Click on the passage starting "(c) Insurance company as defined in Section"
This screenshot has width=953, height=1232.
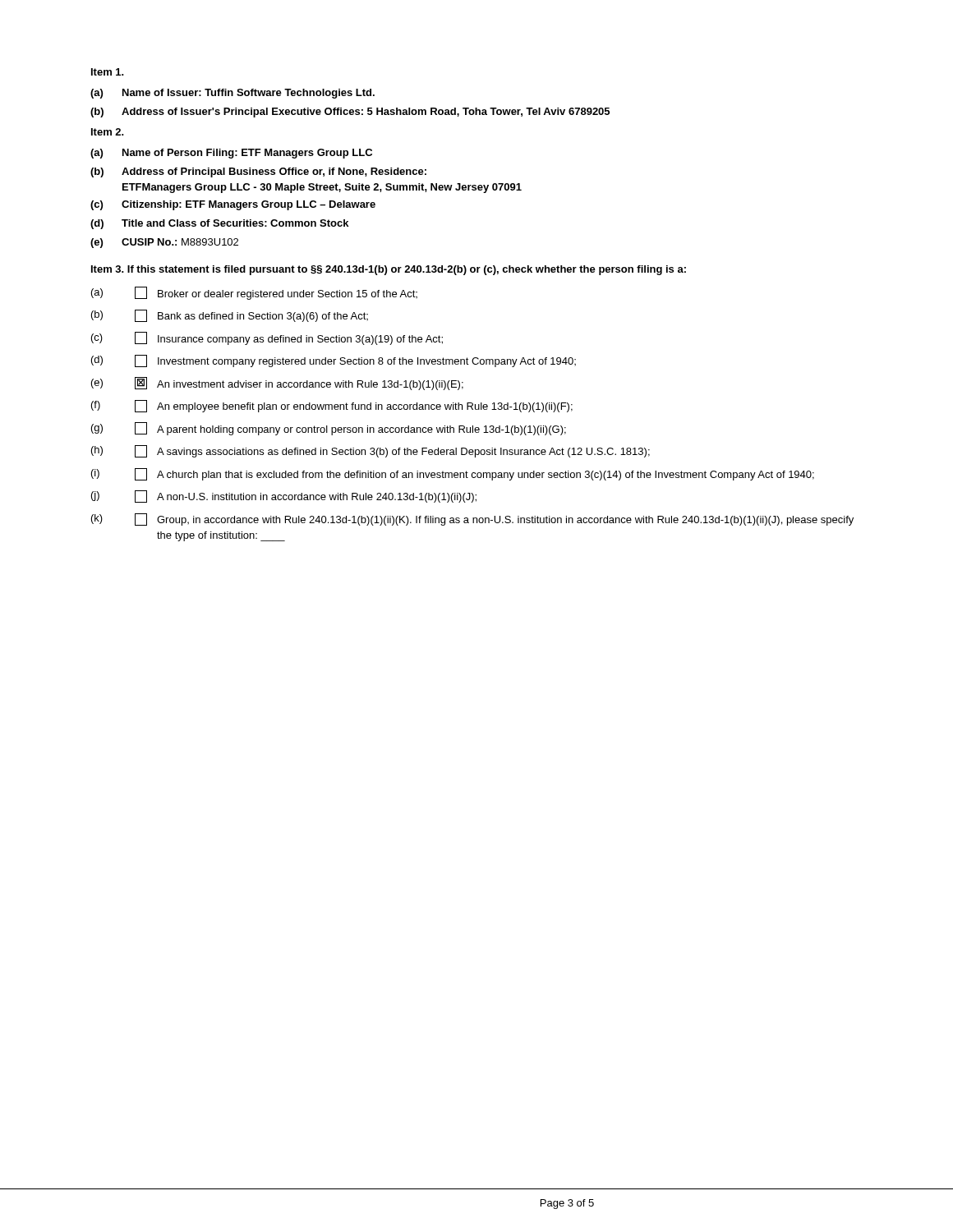pyautogui.click(x=267, y=338)
